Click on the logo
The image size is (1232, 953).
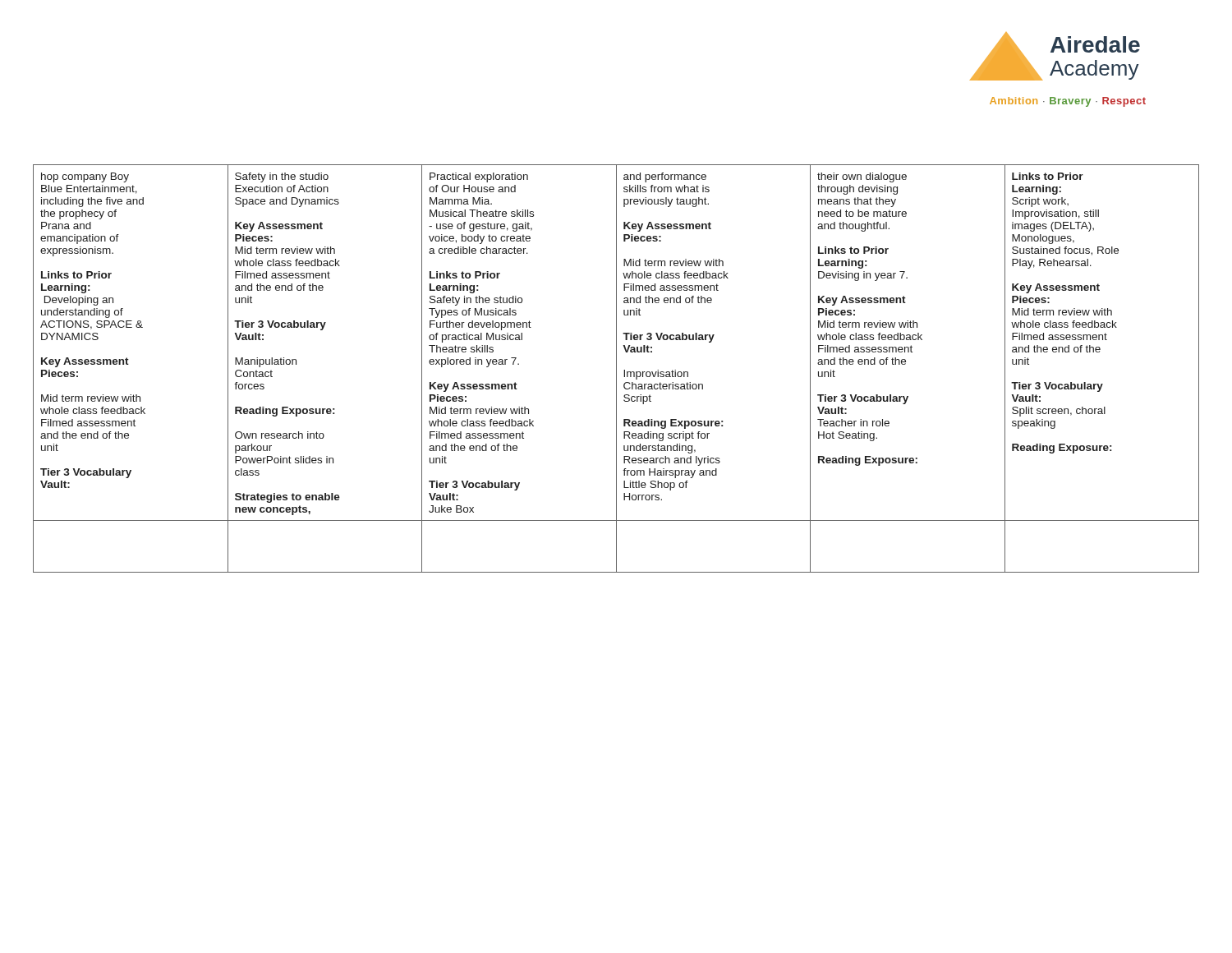(x=1068, y=65)
